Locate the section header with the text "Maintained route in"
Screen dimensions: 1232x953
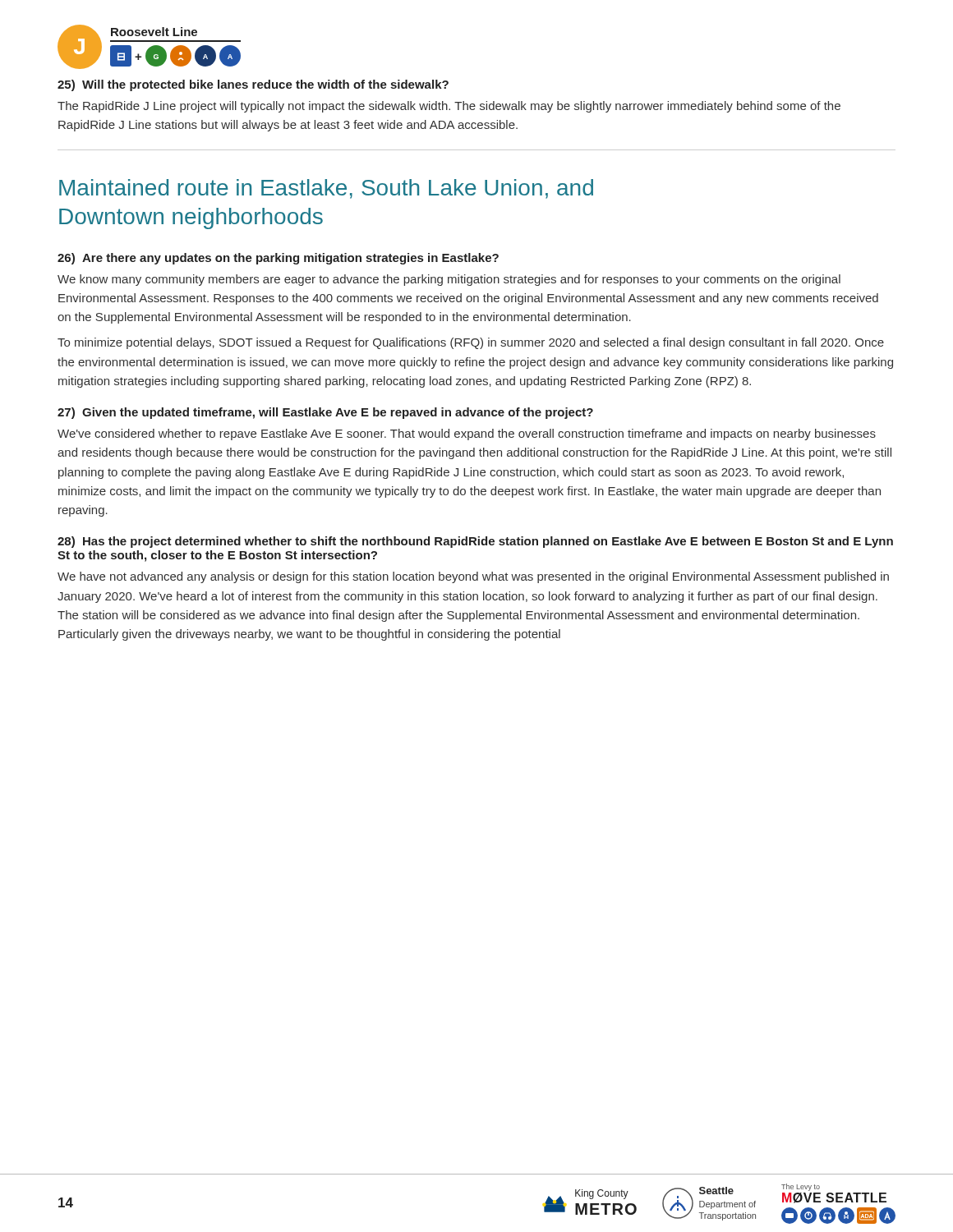click(x=476, y=202)
